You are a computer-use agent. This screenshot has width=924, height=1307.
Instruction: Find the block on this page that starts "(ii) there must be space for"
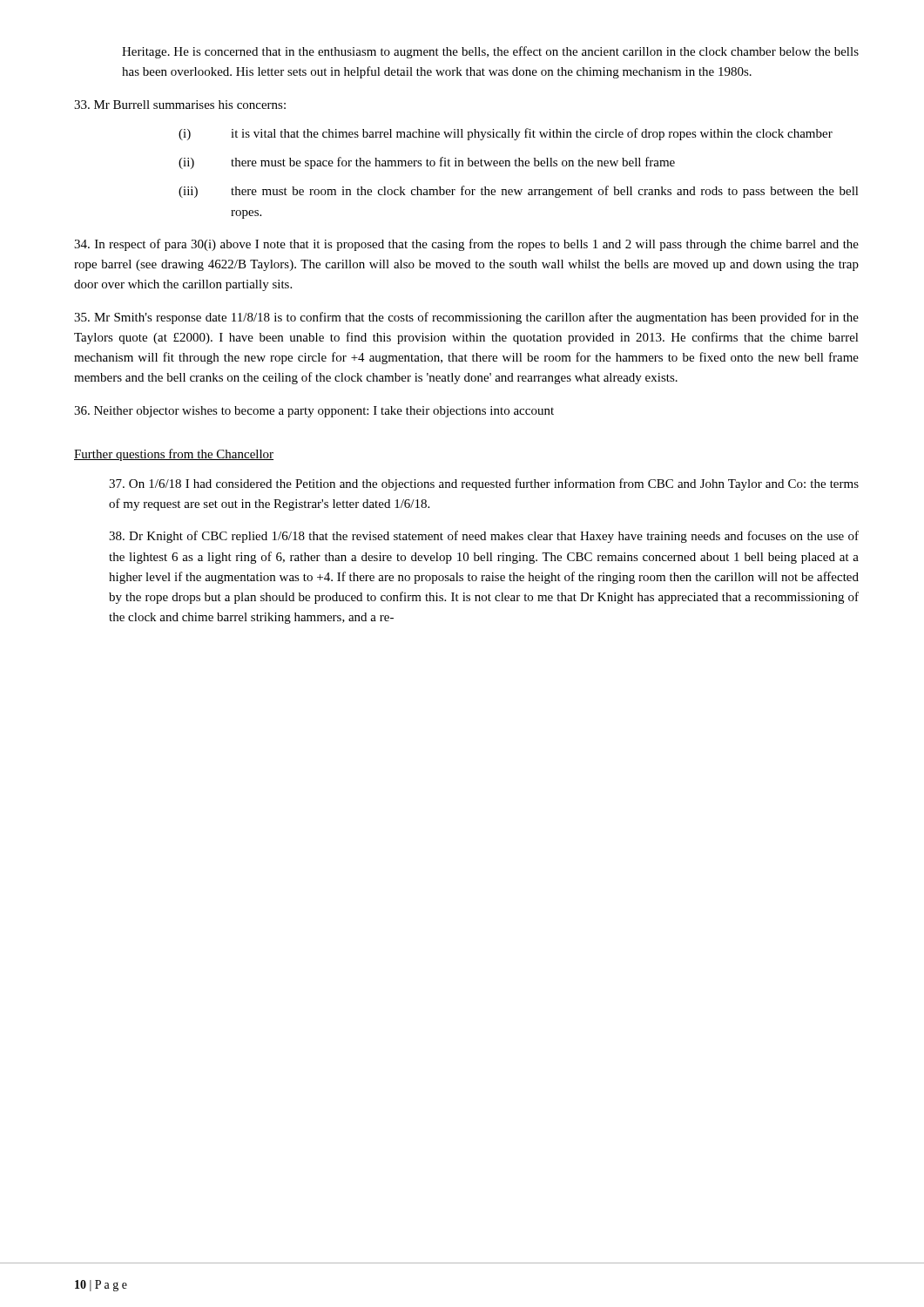(x=519, y=163)
